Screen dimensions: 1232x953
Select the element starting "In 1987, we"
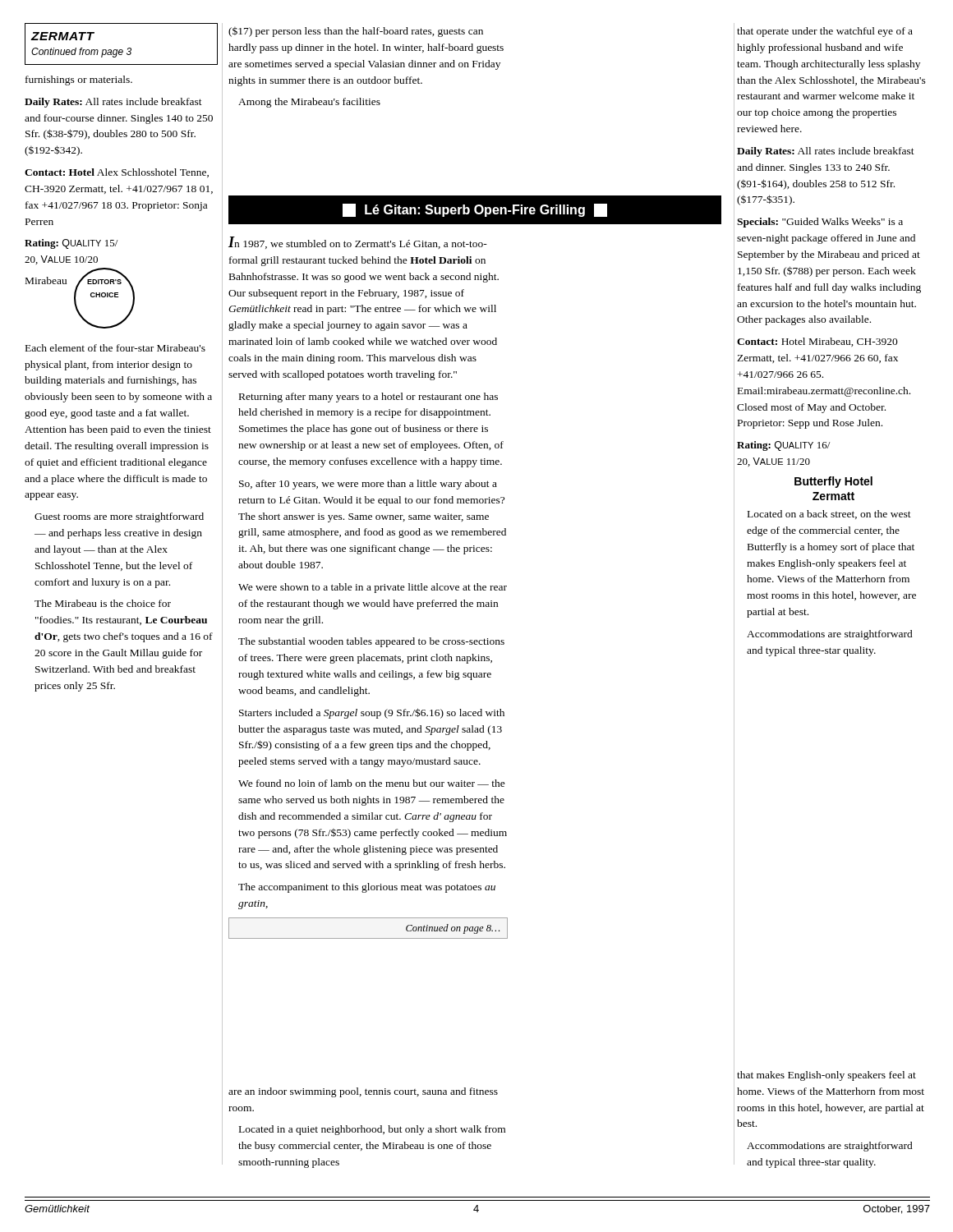coord(368,586)
